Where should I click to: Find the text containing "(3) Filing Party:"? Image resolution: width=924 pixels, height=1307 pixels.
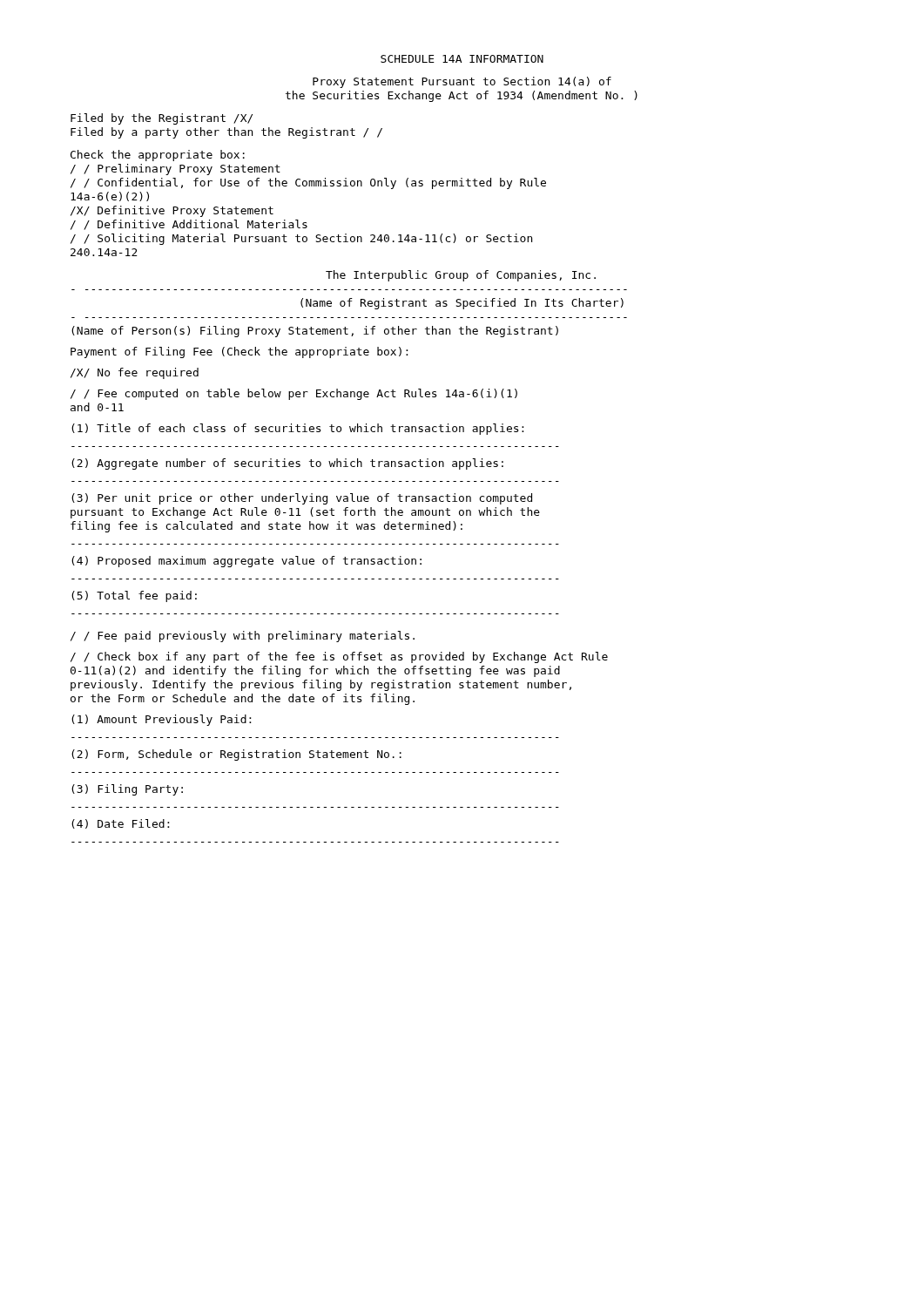[128, 789]
